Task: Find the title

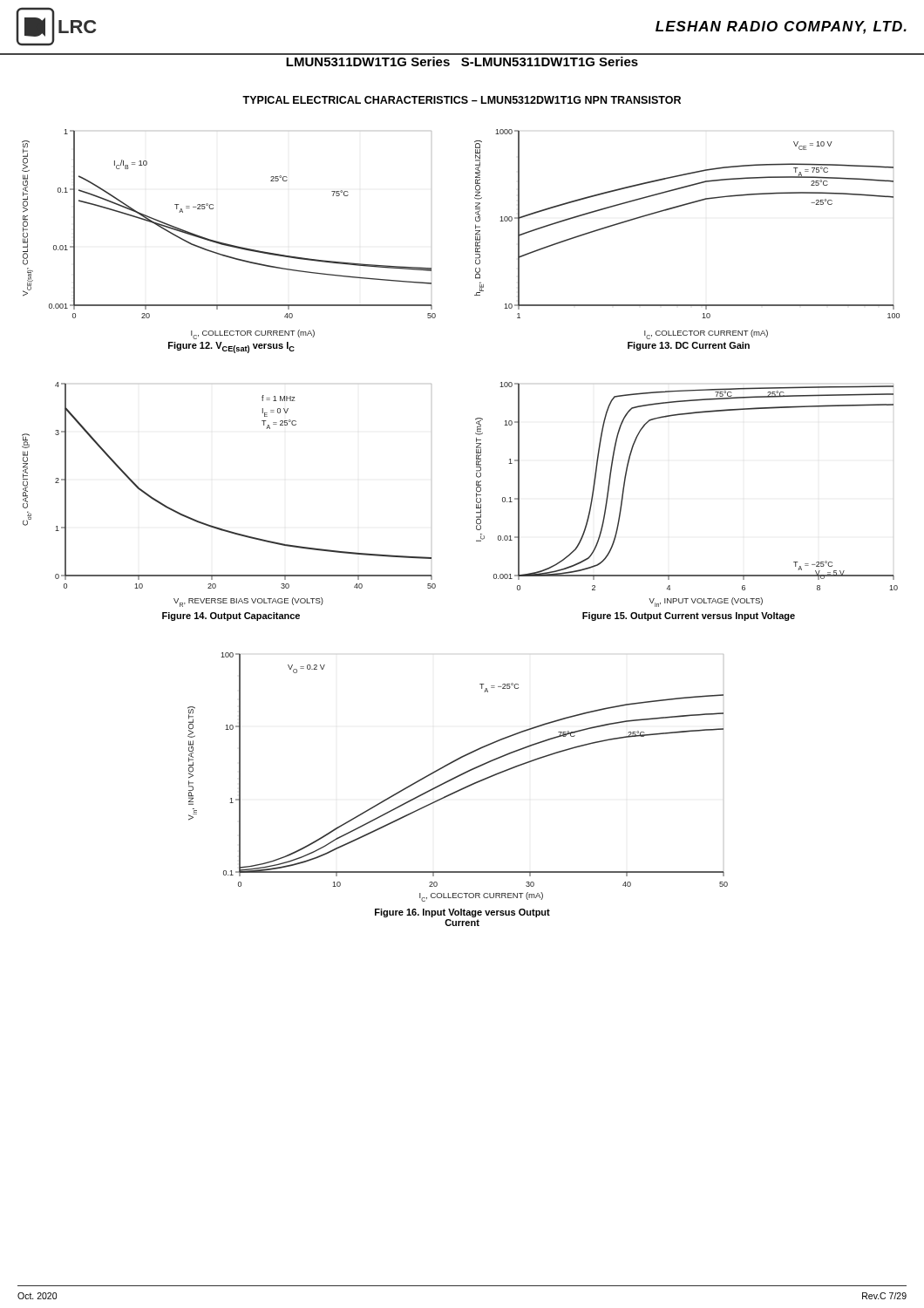Action: (x=462, y=61)
